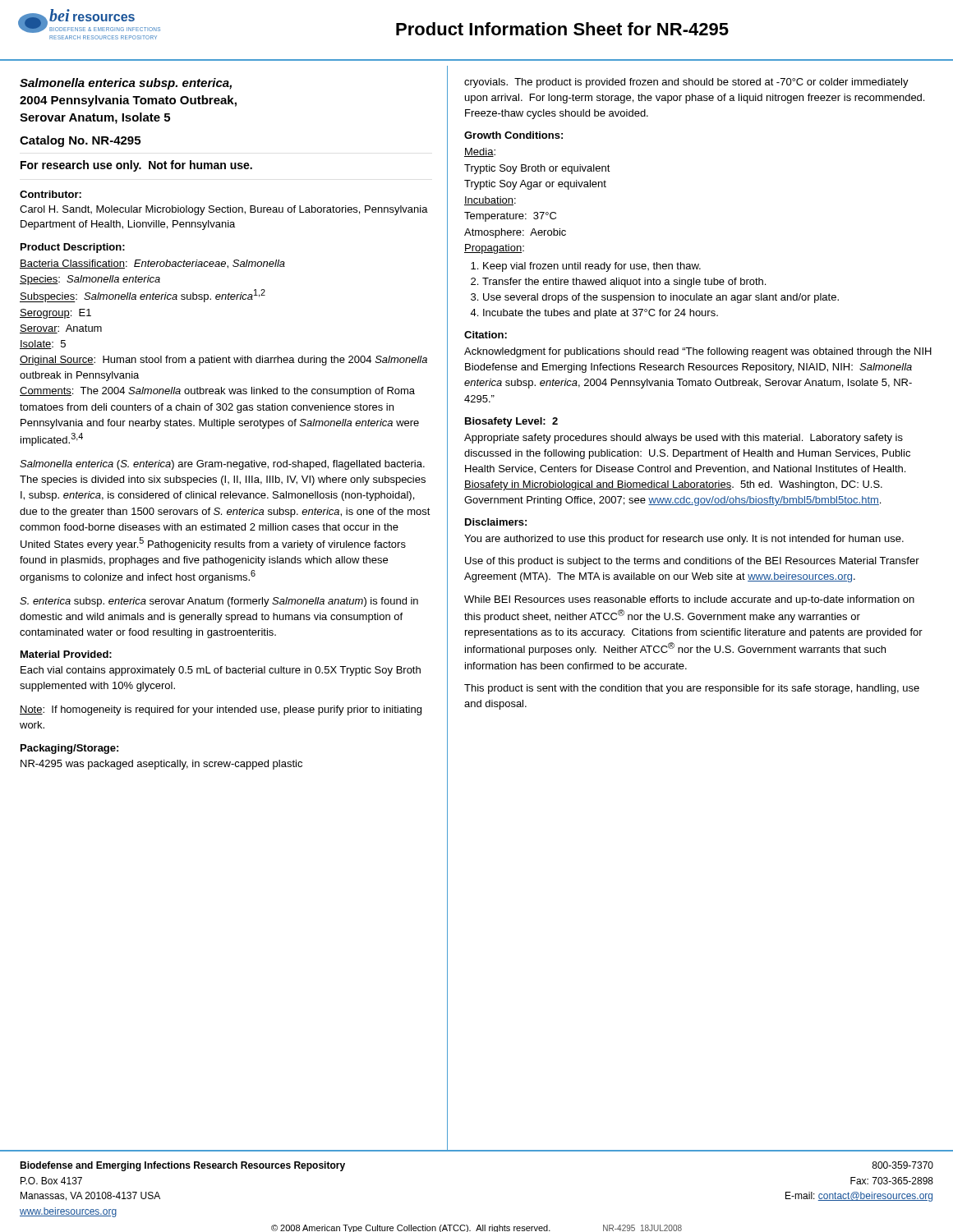Click on the region starting "S. enterica subsp. enterica serovar"
This screenshot has width=953, height=1232.
pyautogui.click(x=219, y=616)
